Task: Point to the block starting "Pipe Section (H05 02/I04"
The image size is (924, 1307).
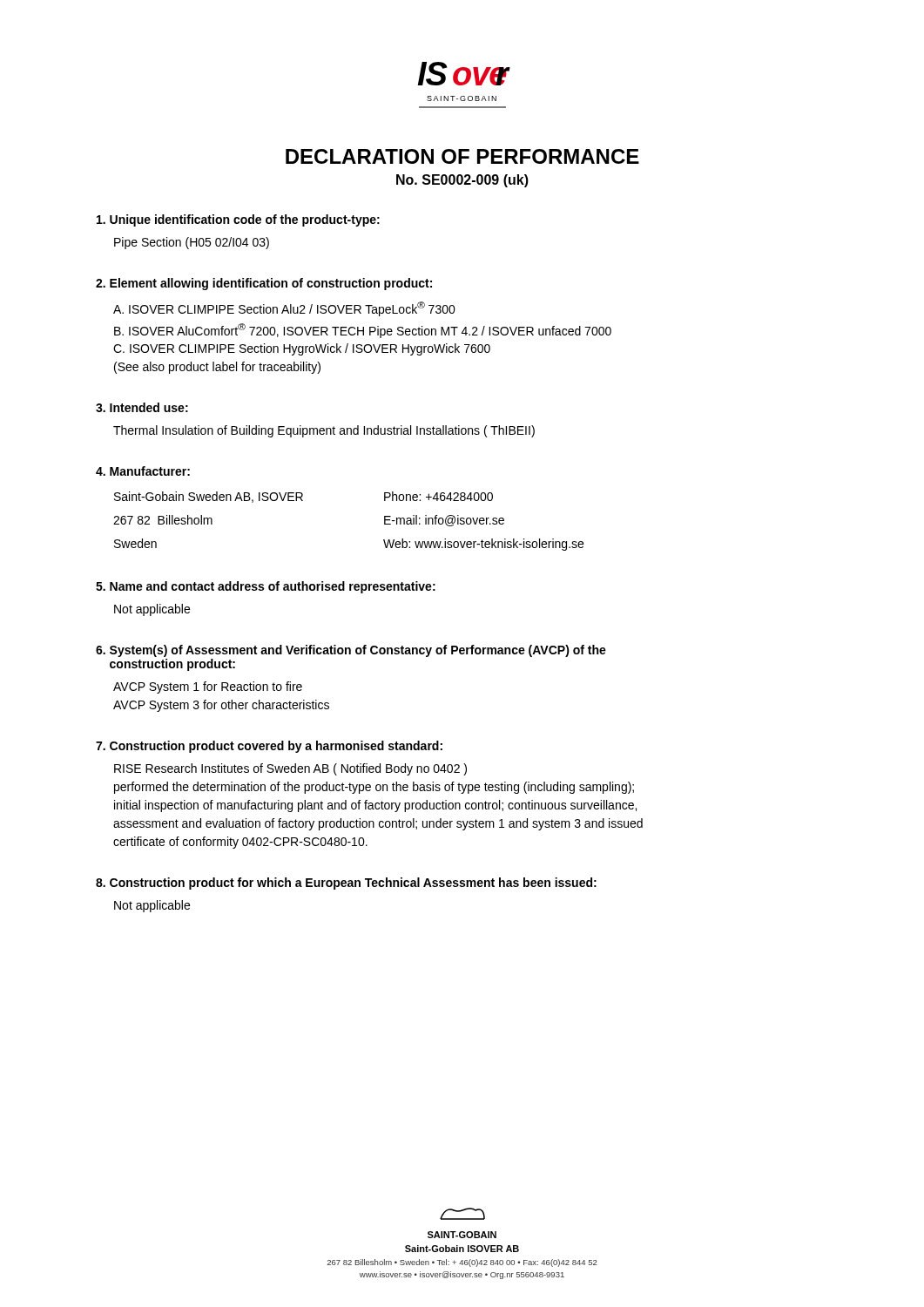Action: click(x=192, y=243)
